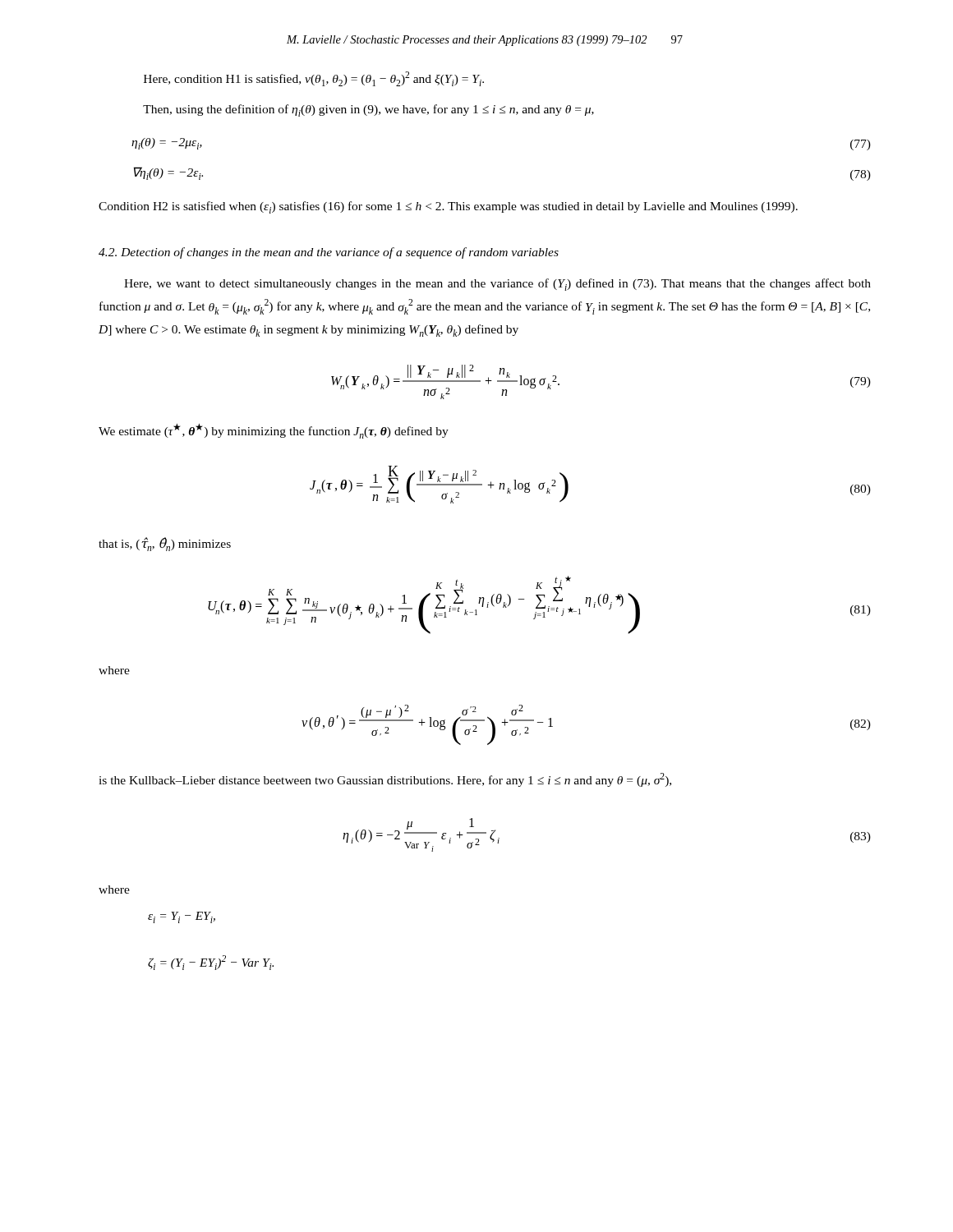Screen dimensions: 1232x953
Task: Click on the formula with the text "η i ( θ )"
Action: [485, 836]
